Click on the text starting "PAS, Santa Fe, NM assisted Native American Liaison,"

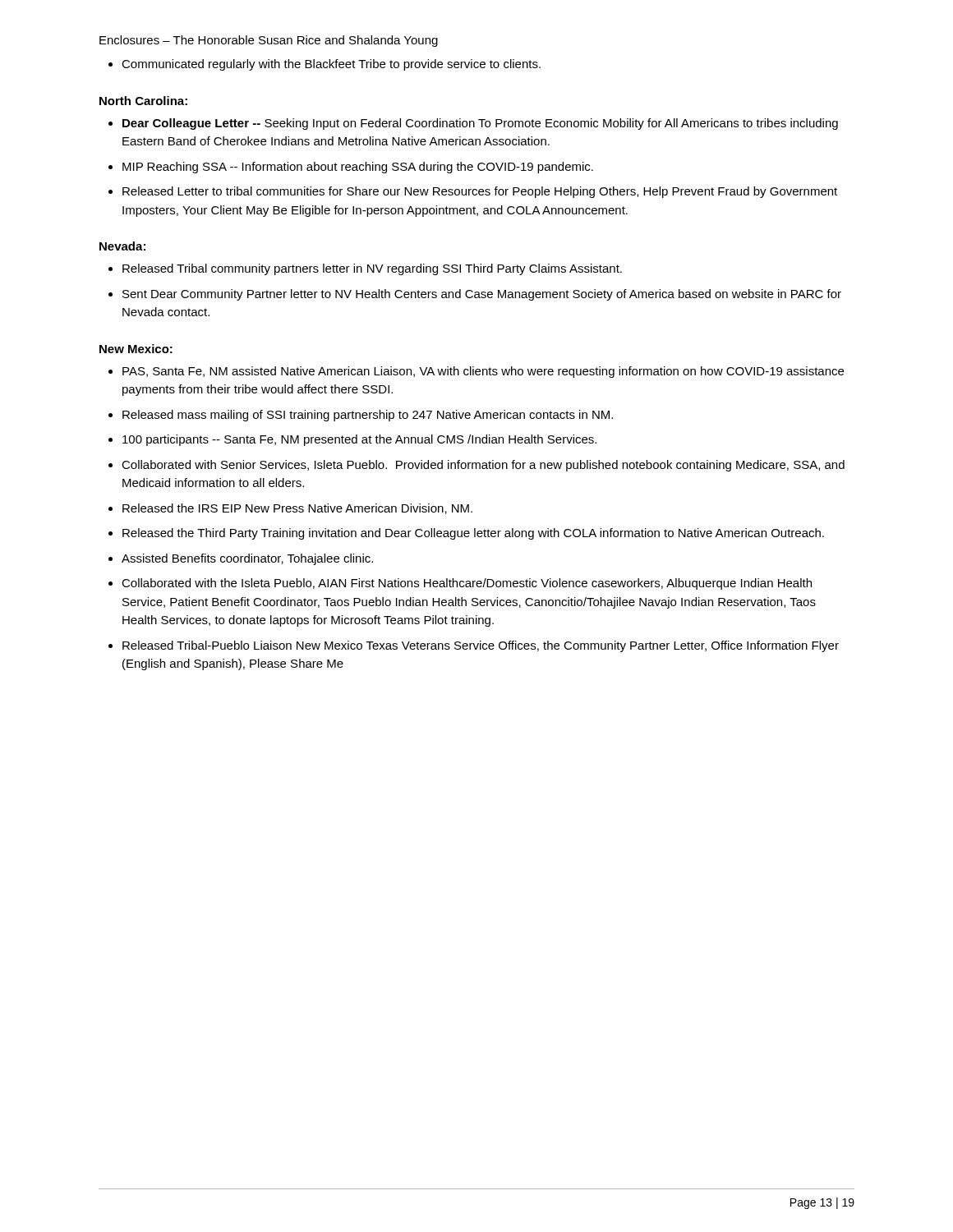pos(483,380)
